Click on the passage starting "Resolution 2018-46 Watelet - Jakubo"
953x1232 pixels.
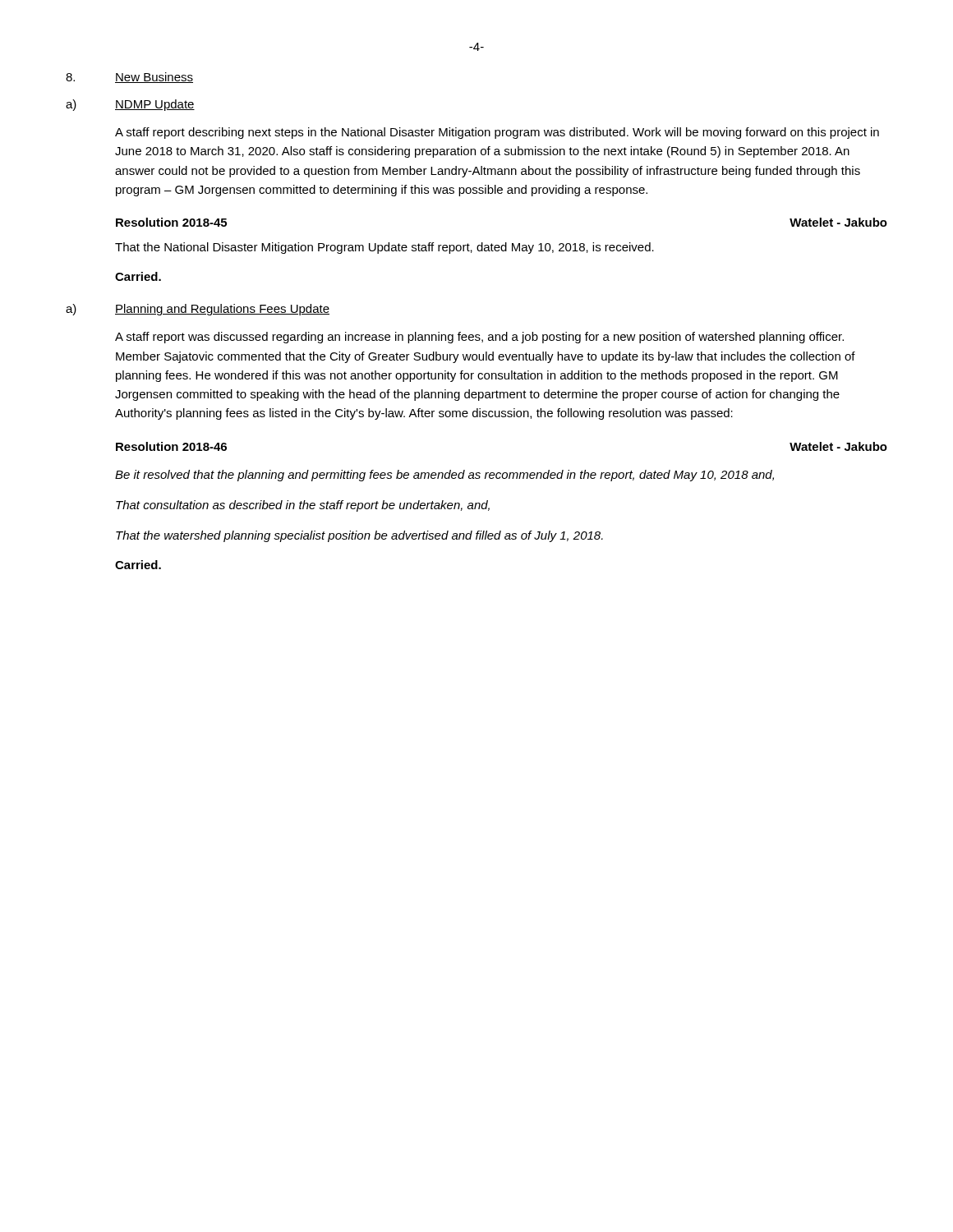point(167,446)
